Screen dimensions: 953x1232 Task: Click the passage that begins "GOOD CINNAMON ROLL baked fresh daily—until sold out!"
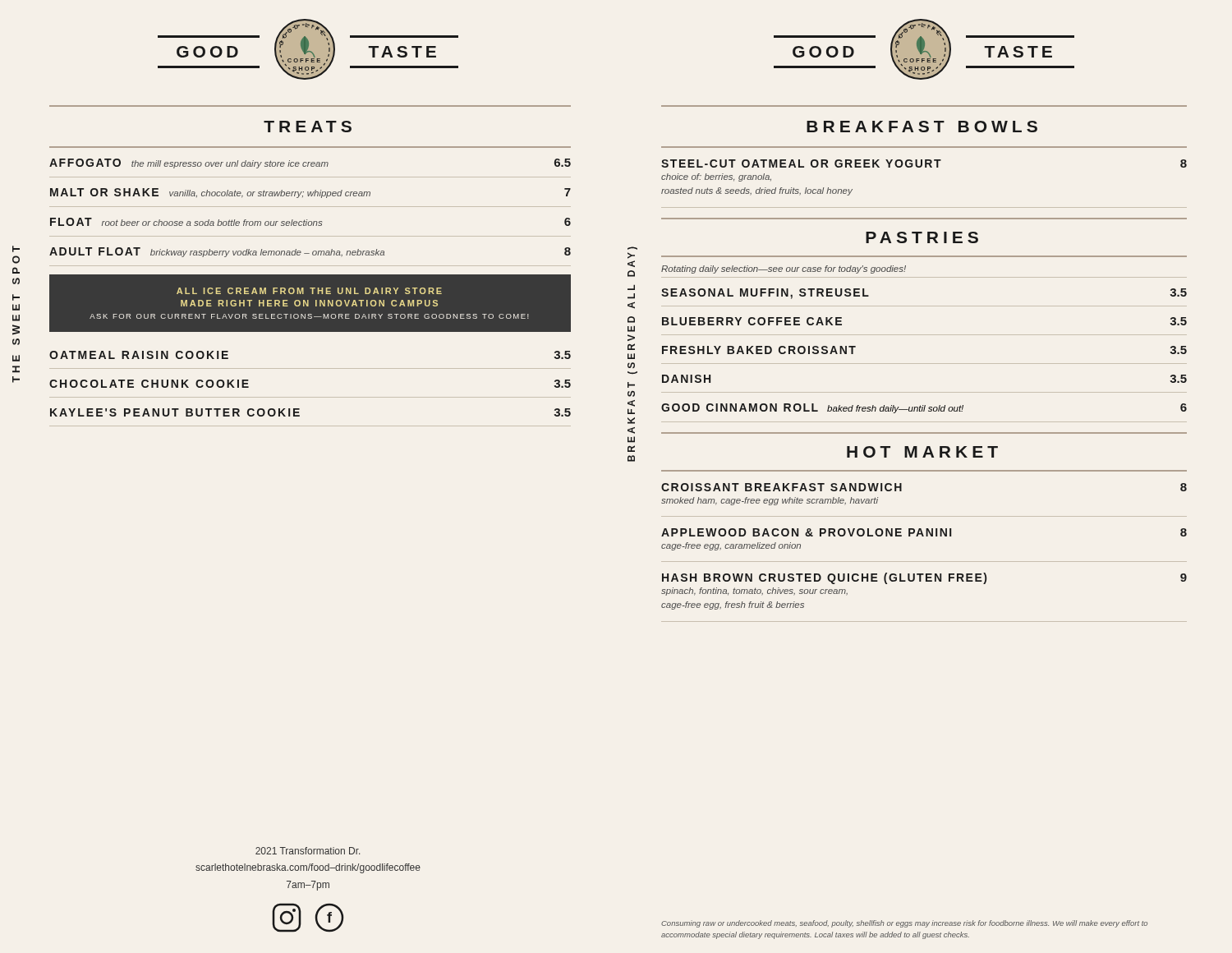pyautogui.click(x=924, y=407)
